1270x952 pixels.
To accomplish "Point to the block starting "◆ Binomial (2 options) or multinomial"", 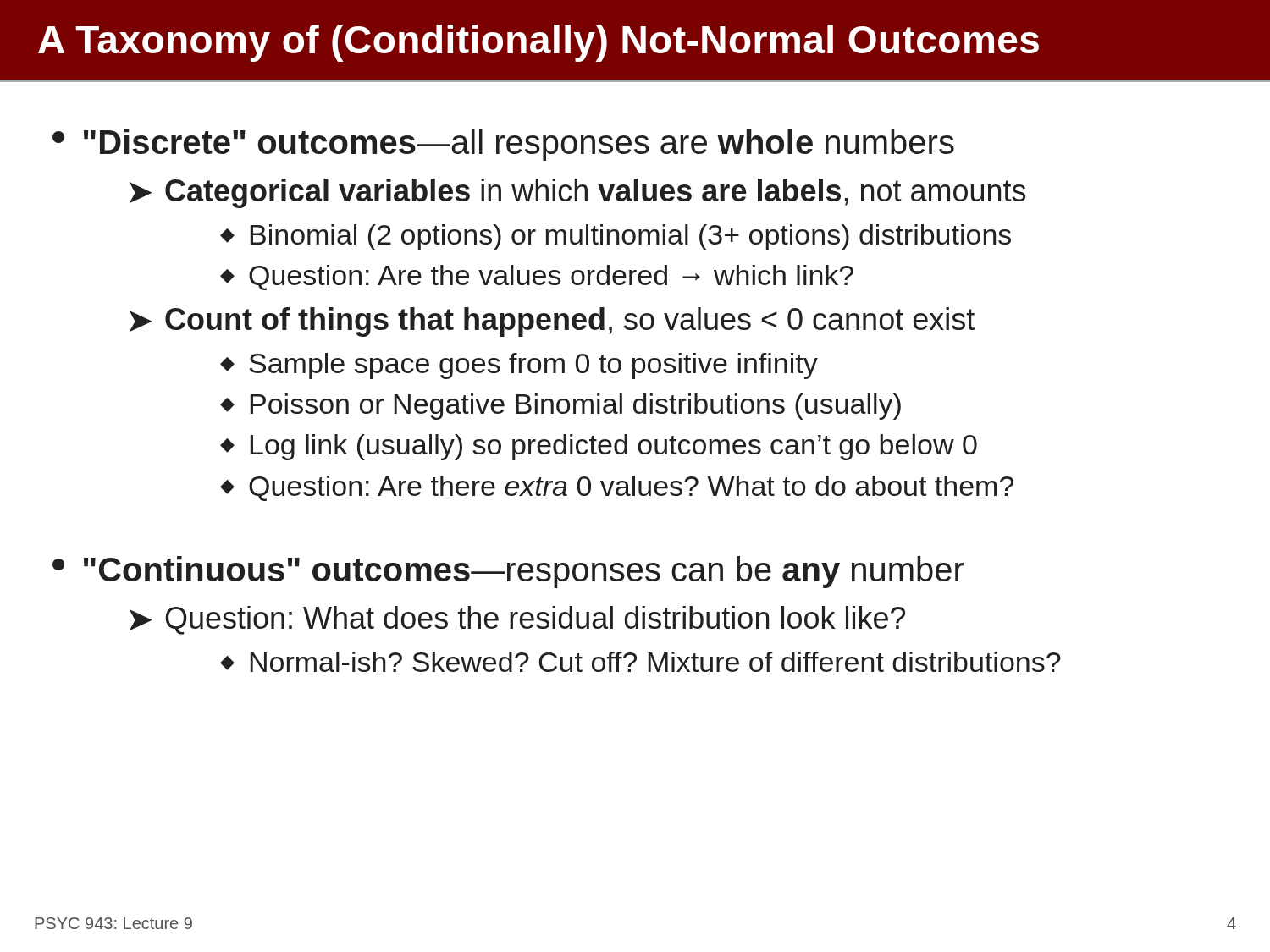I will click(x=616, y=234).
